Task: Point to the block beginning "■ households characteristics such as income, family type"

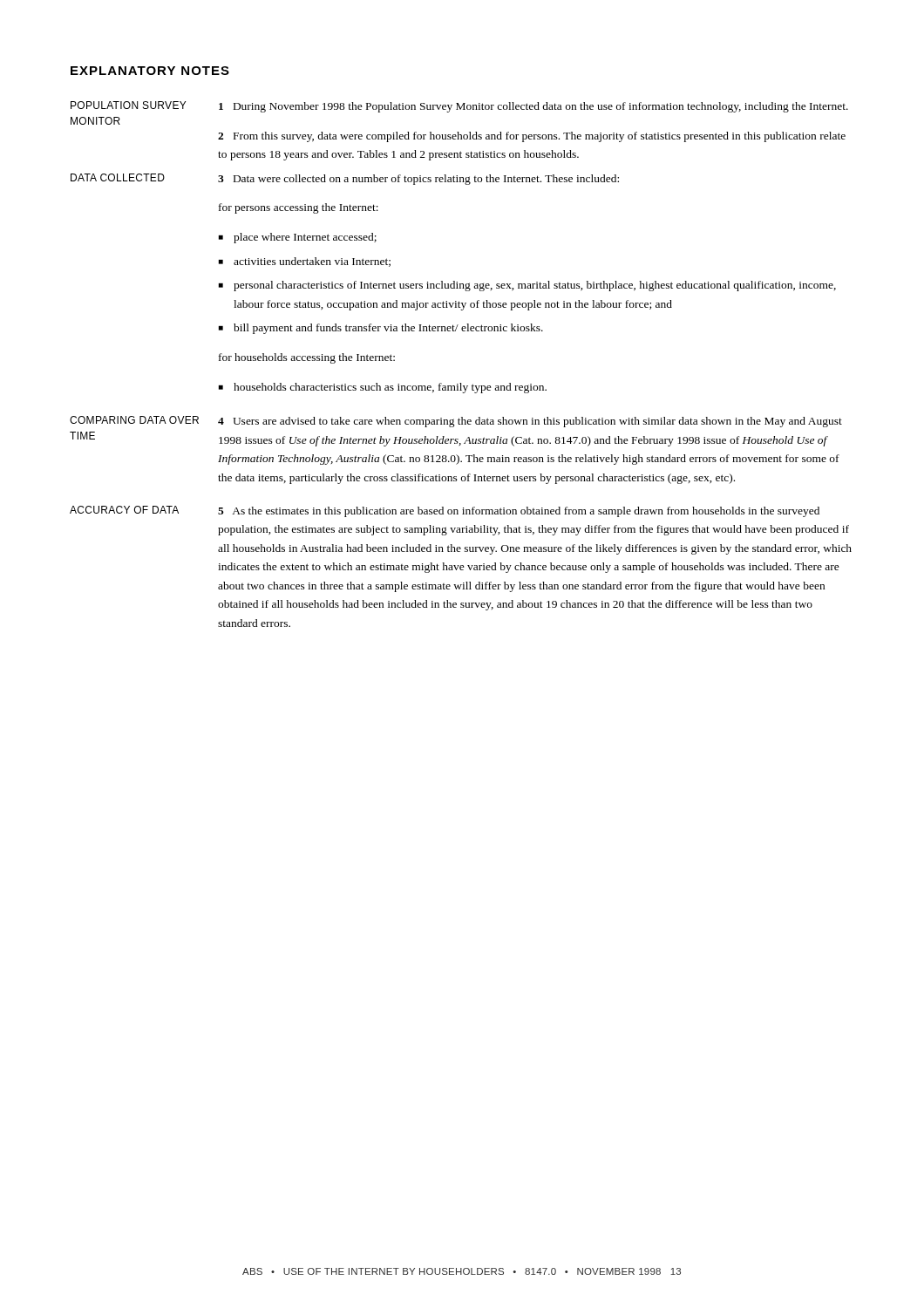Action: [x=536, y=387]
